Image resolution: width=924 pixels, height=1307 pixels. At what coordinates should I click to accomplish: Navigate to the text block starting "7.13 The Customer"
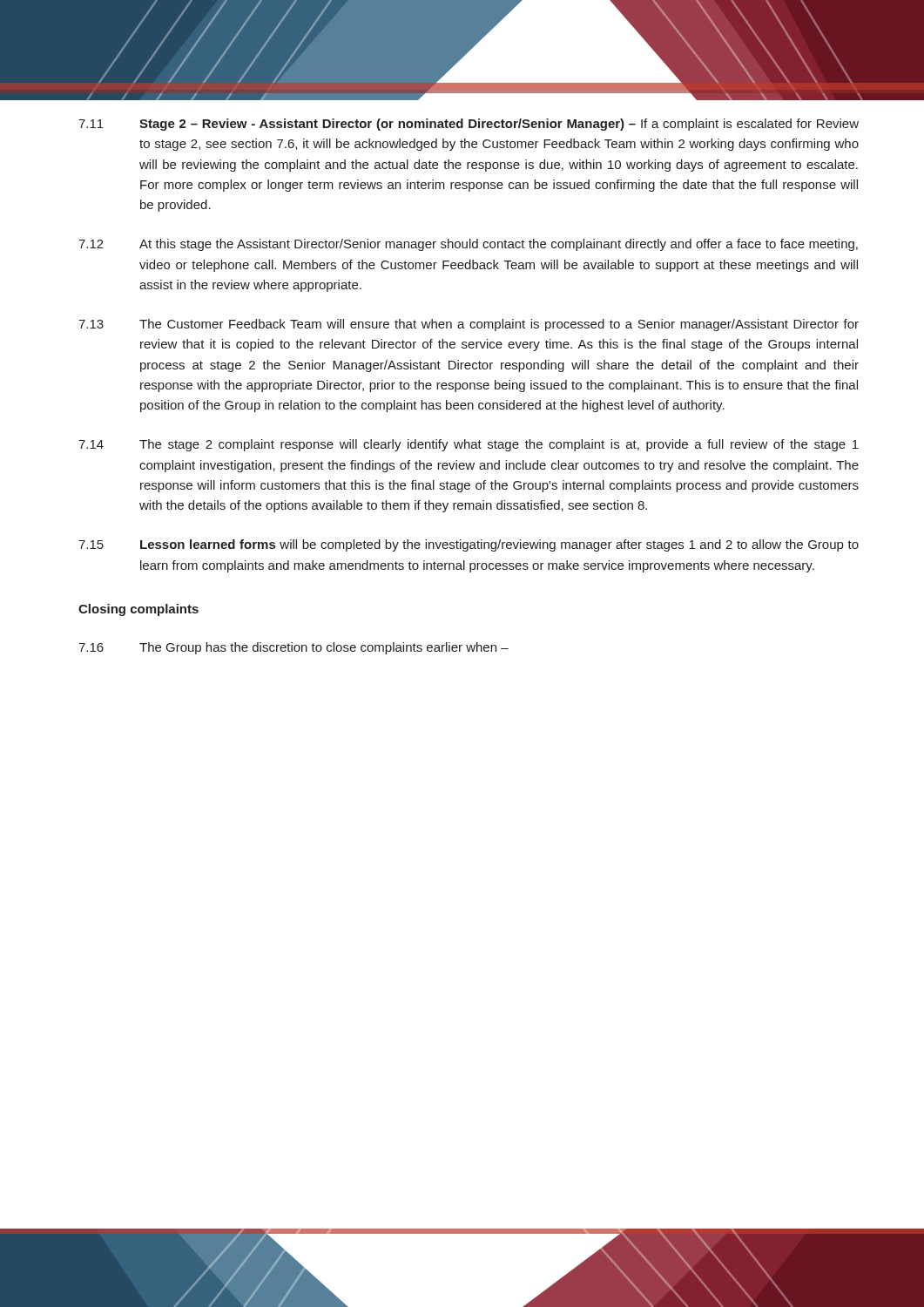469,364
